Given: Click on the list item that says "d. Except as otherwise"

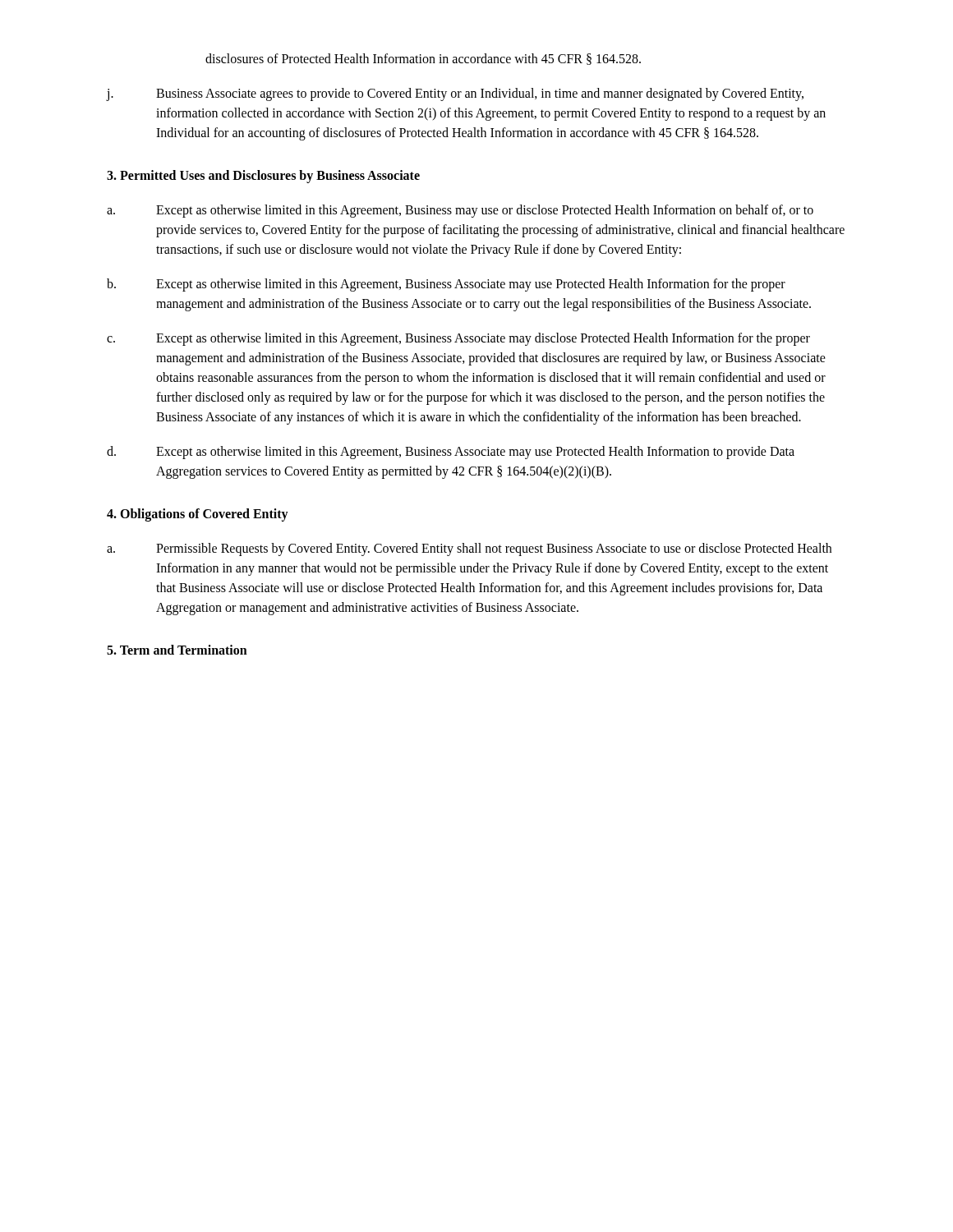Looking at the screenshot, I should tap(476, 462).
